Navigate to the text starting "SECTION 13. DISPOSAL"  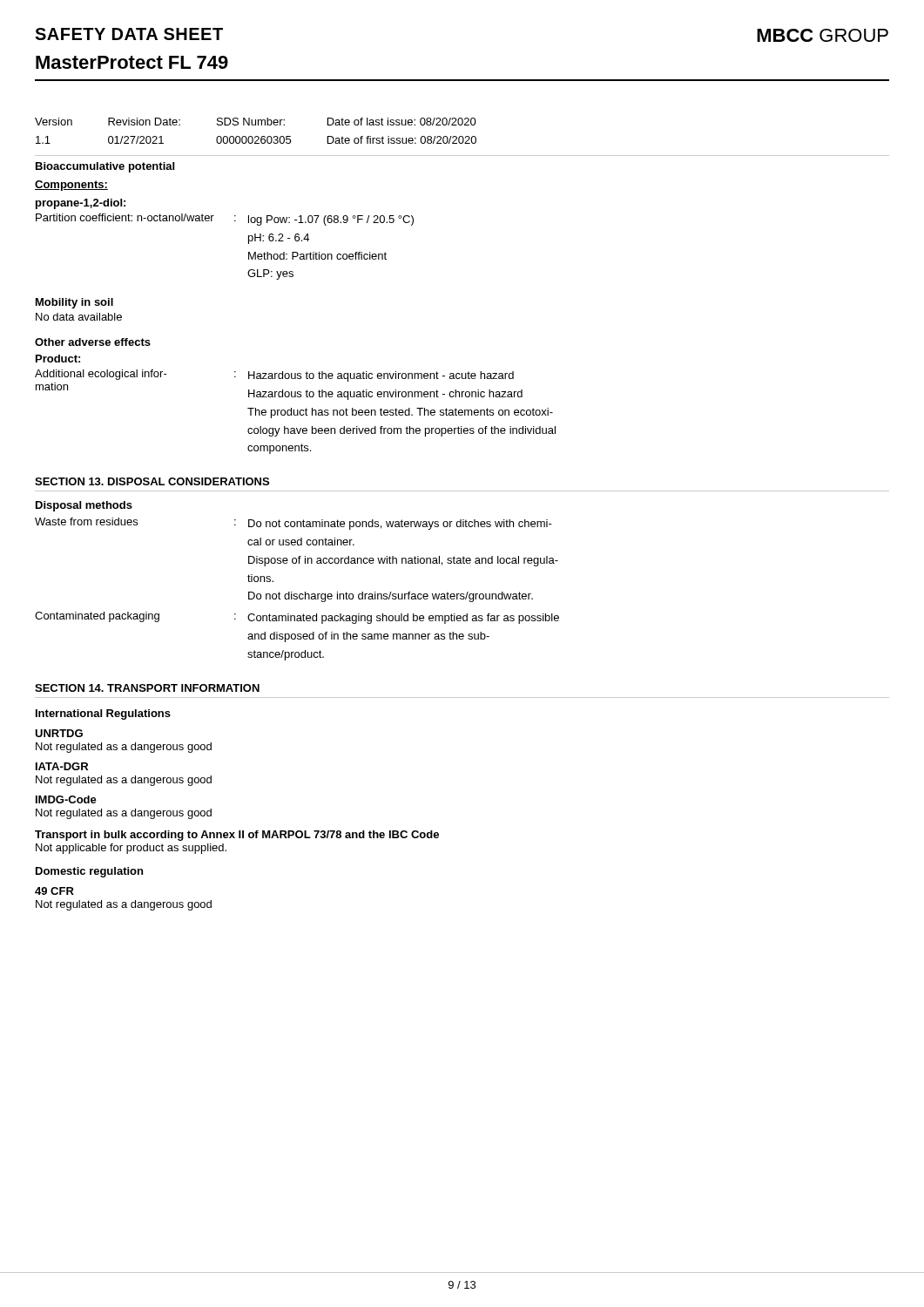point(152,481)
